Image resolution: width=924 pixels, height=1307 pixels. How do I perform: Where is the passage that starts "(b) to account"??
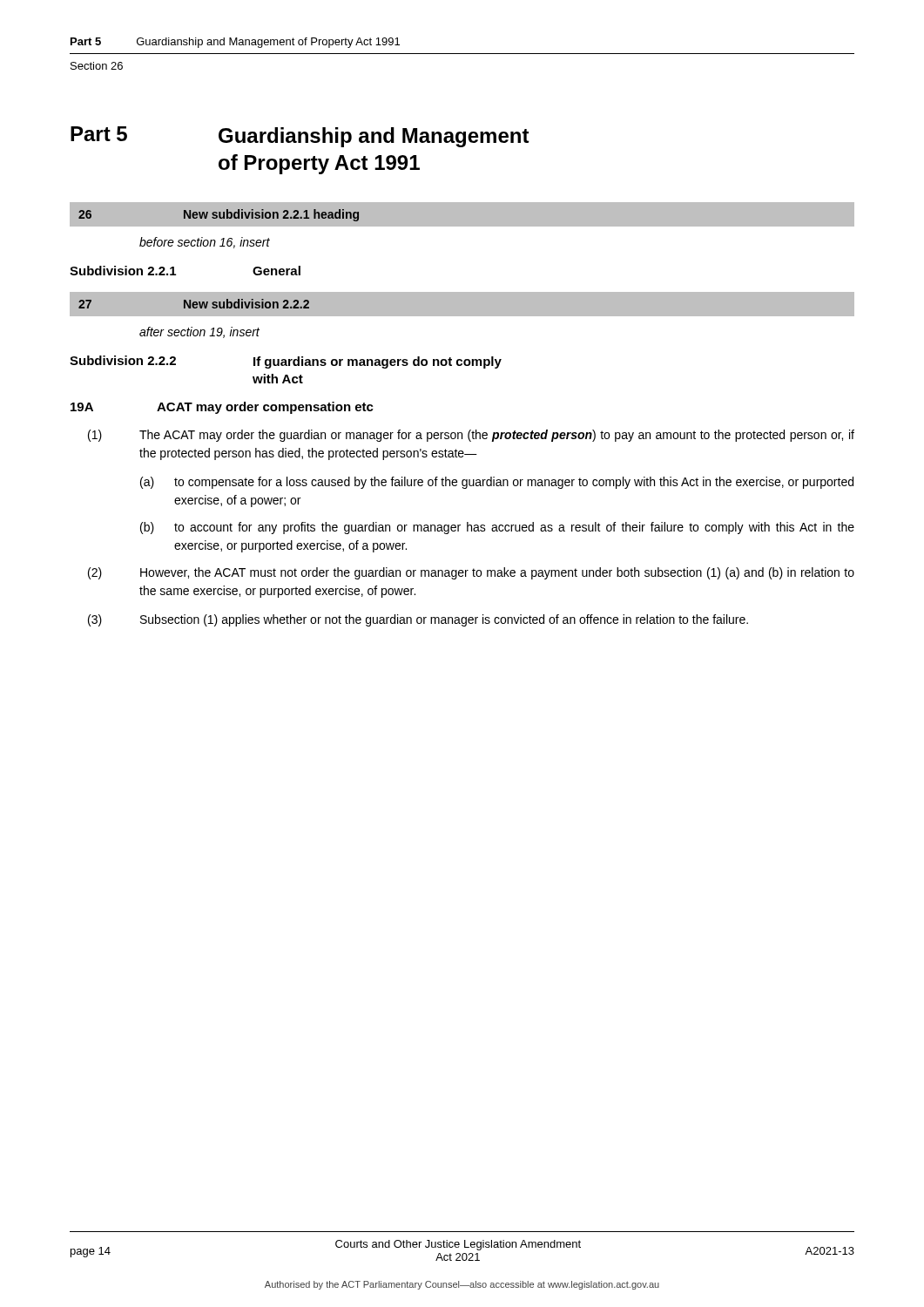point(497,537)
